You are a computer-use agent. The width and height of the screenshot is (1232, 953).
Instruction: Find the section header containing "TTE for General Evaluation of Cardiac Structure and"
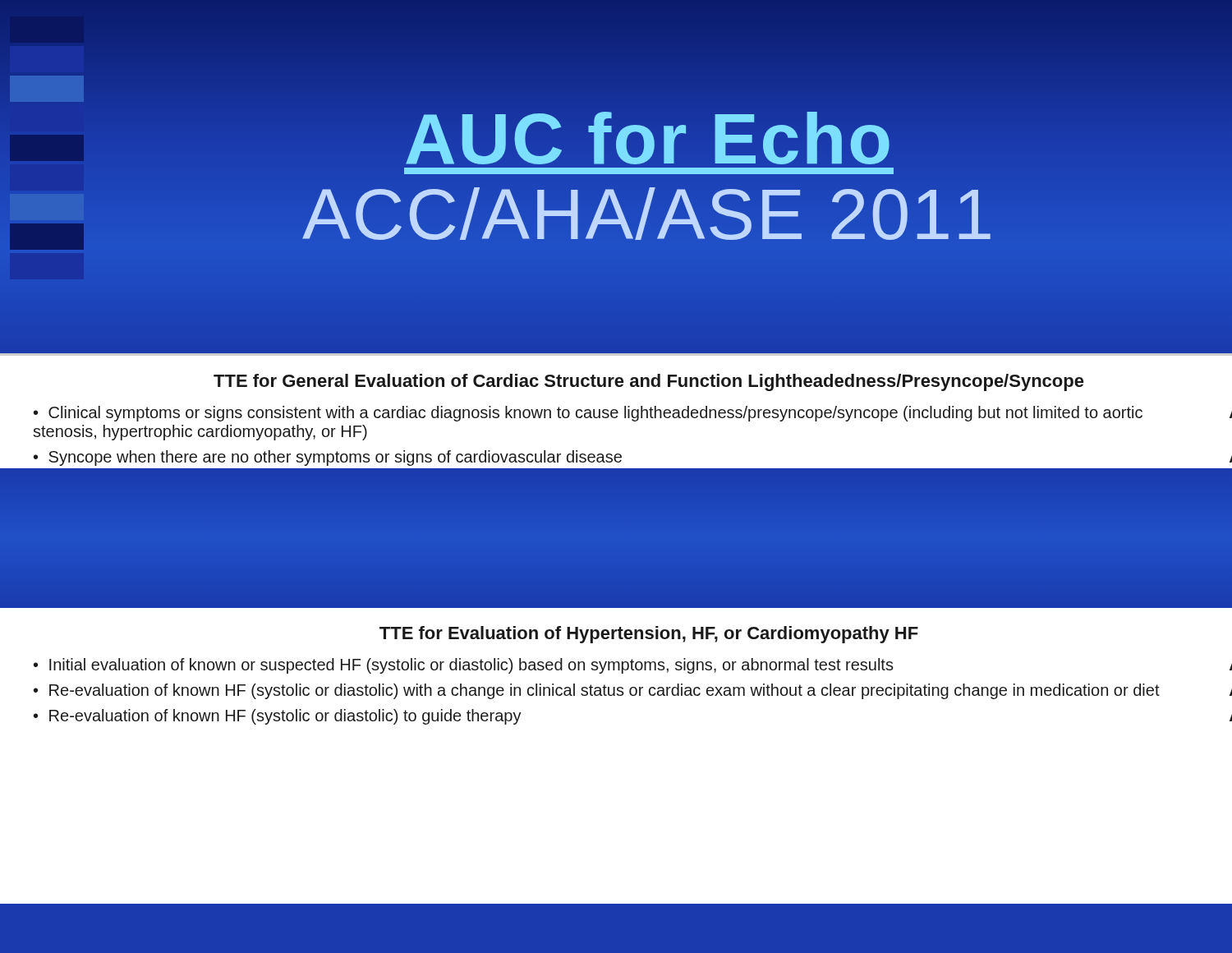(649, 381)
